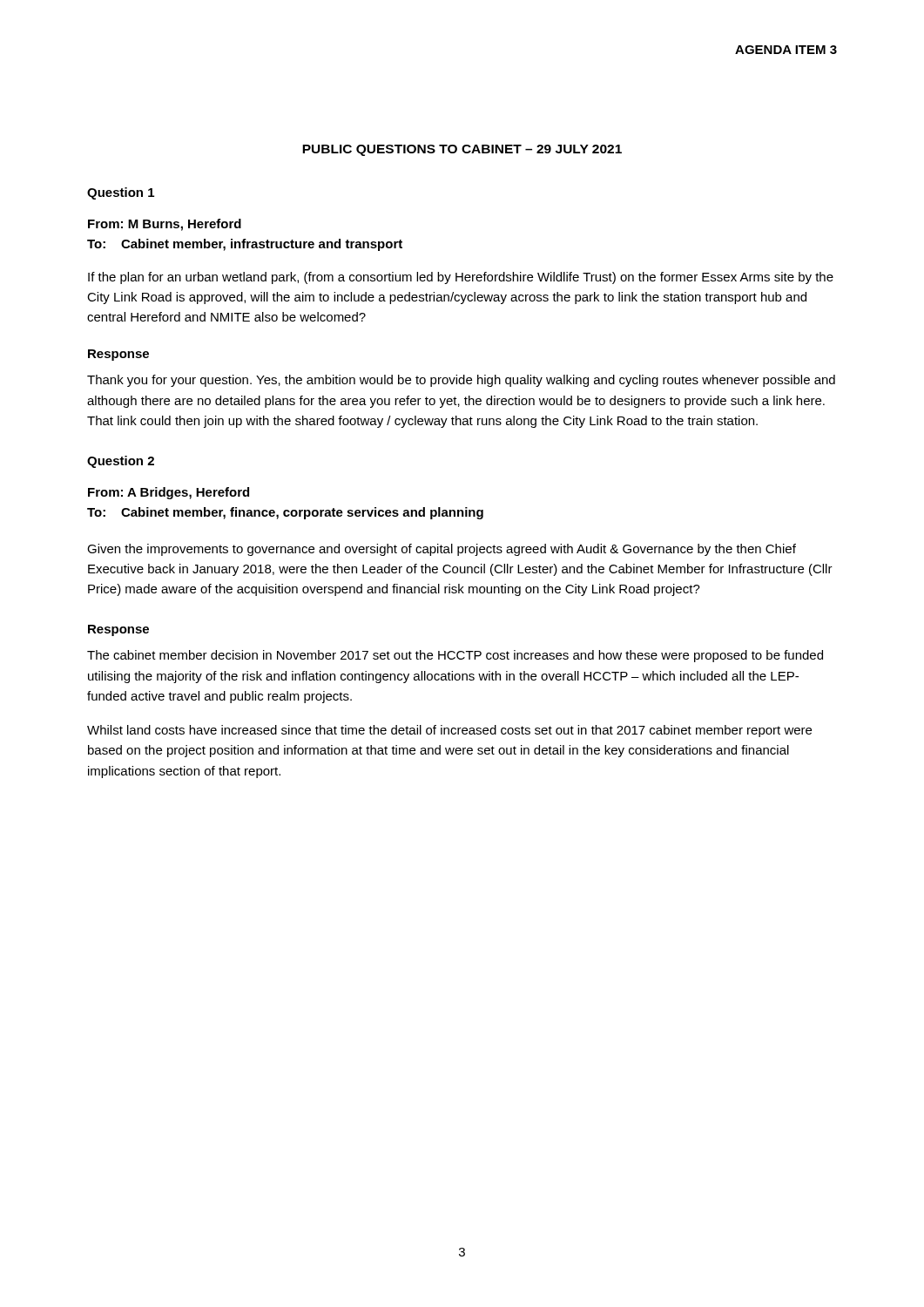This screenshot has width=924, height=1307.
Task: Select the title
Action: [462, 149]
